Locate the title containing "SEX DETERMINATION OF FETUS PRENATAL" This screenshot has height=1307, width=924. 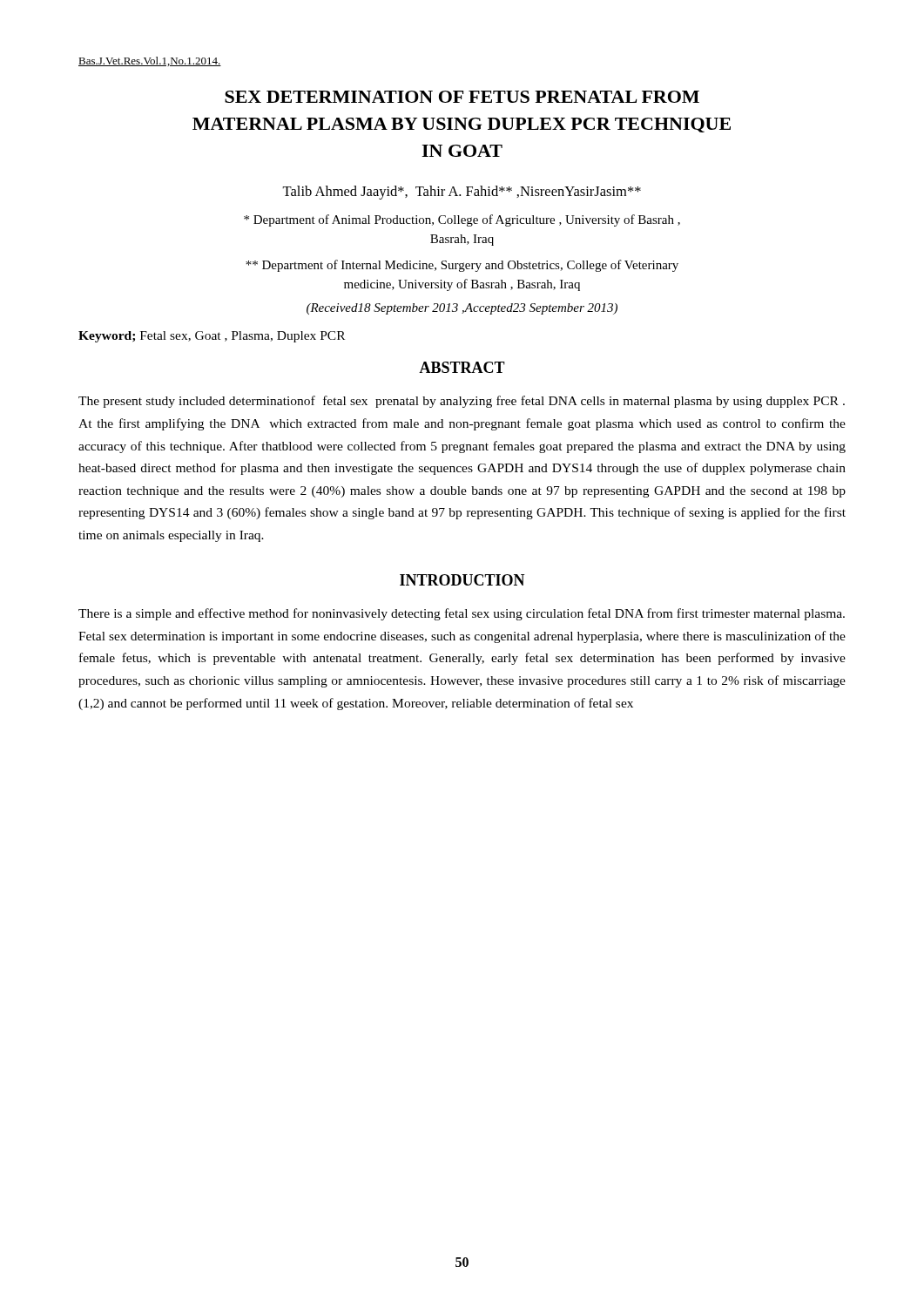[x=462, y=124]
